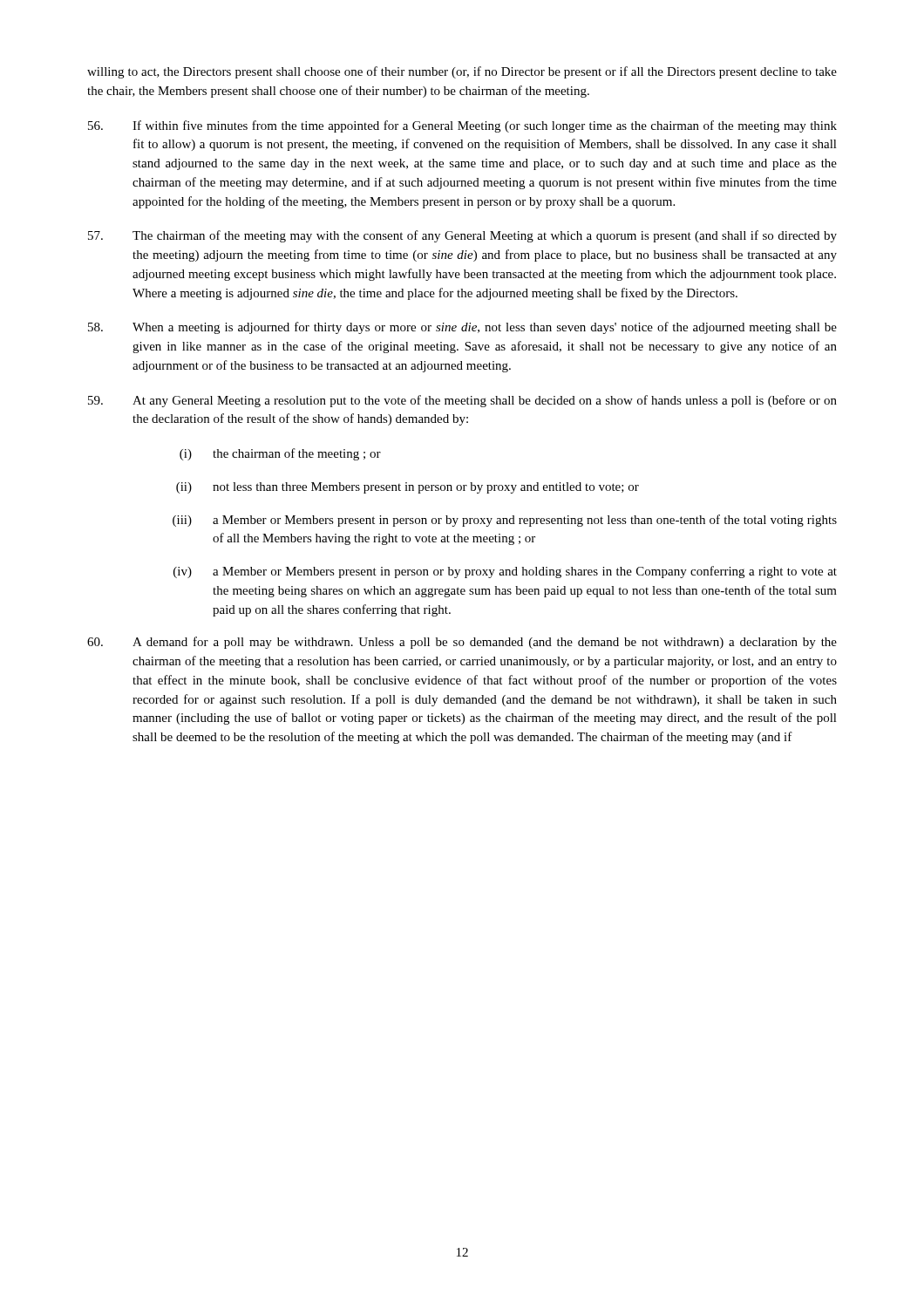The height and width of the screenshot is (1308, 924).
Task: Find the text starting "willing to act,"
Action: tap(462, 81)
